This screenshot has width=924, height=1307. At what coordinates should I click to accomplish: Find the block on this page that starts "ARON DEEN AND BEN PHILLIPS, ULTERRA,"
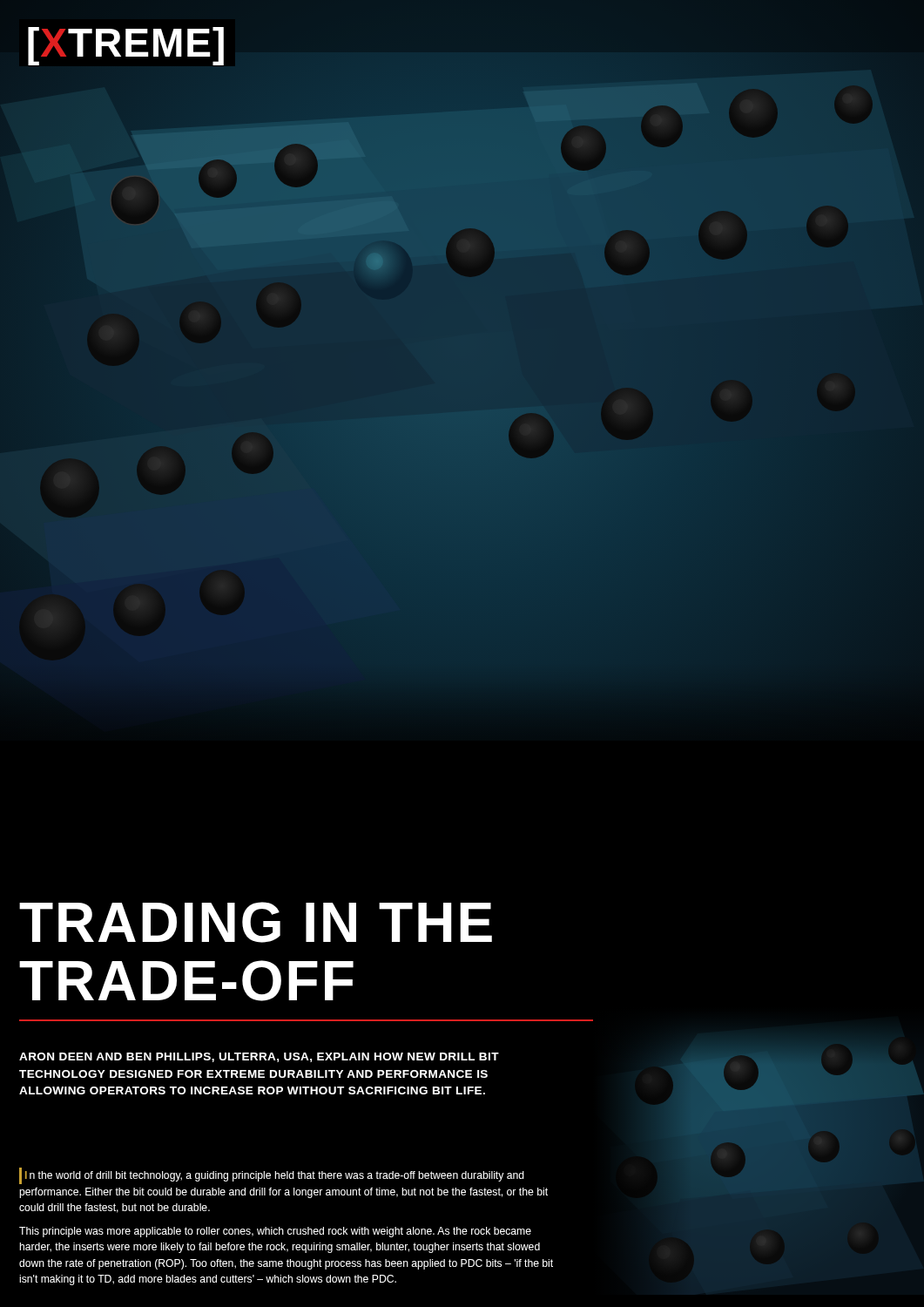pos(285,1074)
